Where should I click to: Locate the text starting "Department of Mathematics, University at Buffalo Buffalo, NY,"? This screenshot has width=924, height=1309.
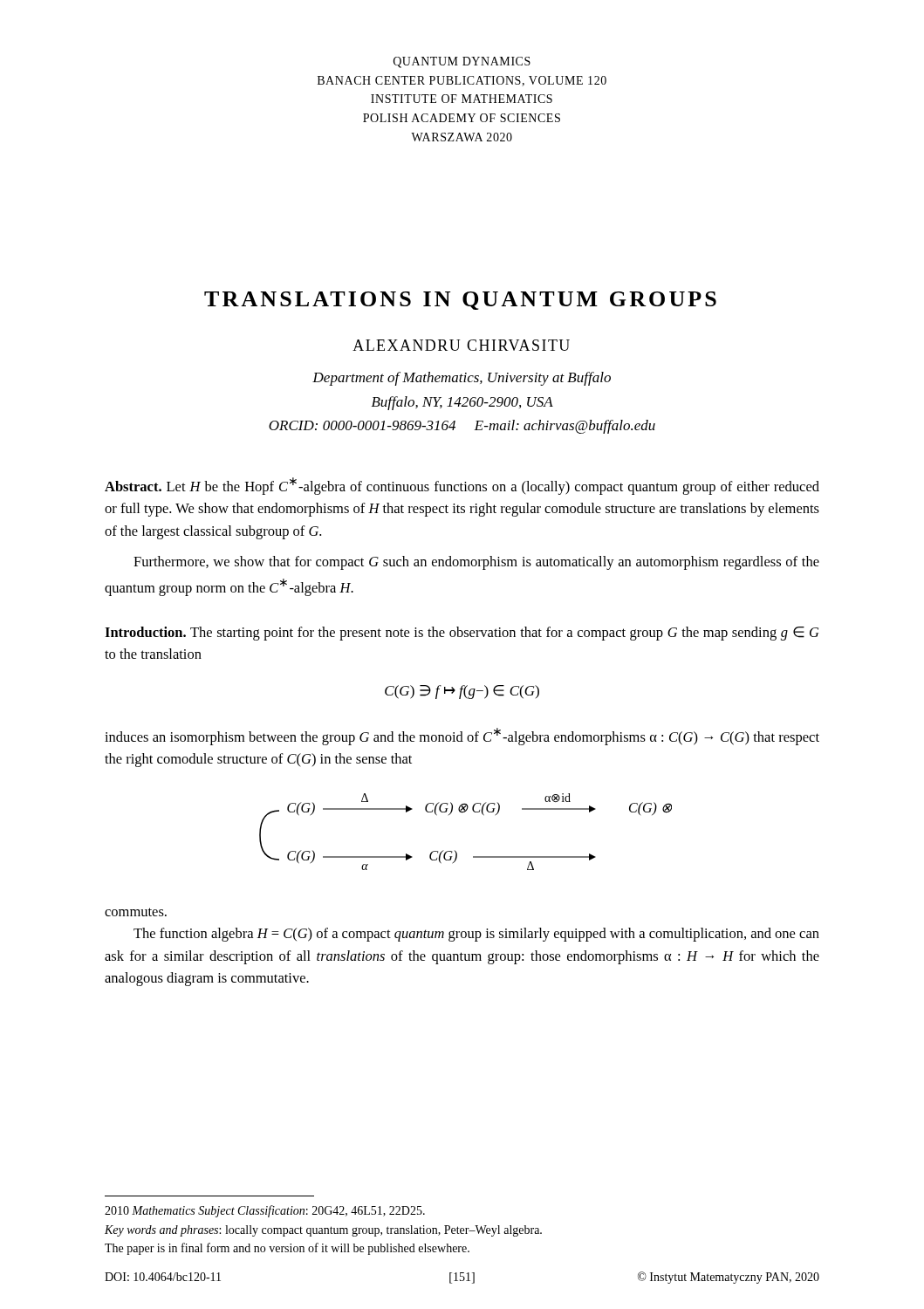pos(462,402)
